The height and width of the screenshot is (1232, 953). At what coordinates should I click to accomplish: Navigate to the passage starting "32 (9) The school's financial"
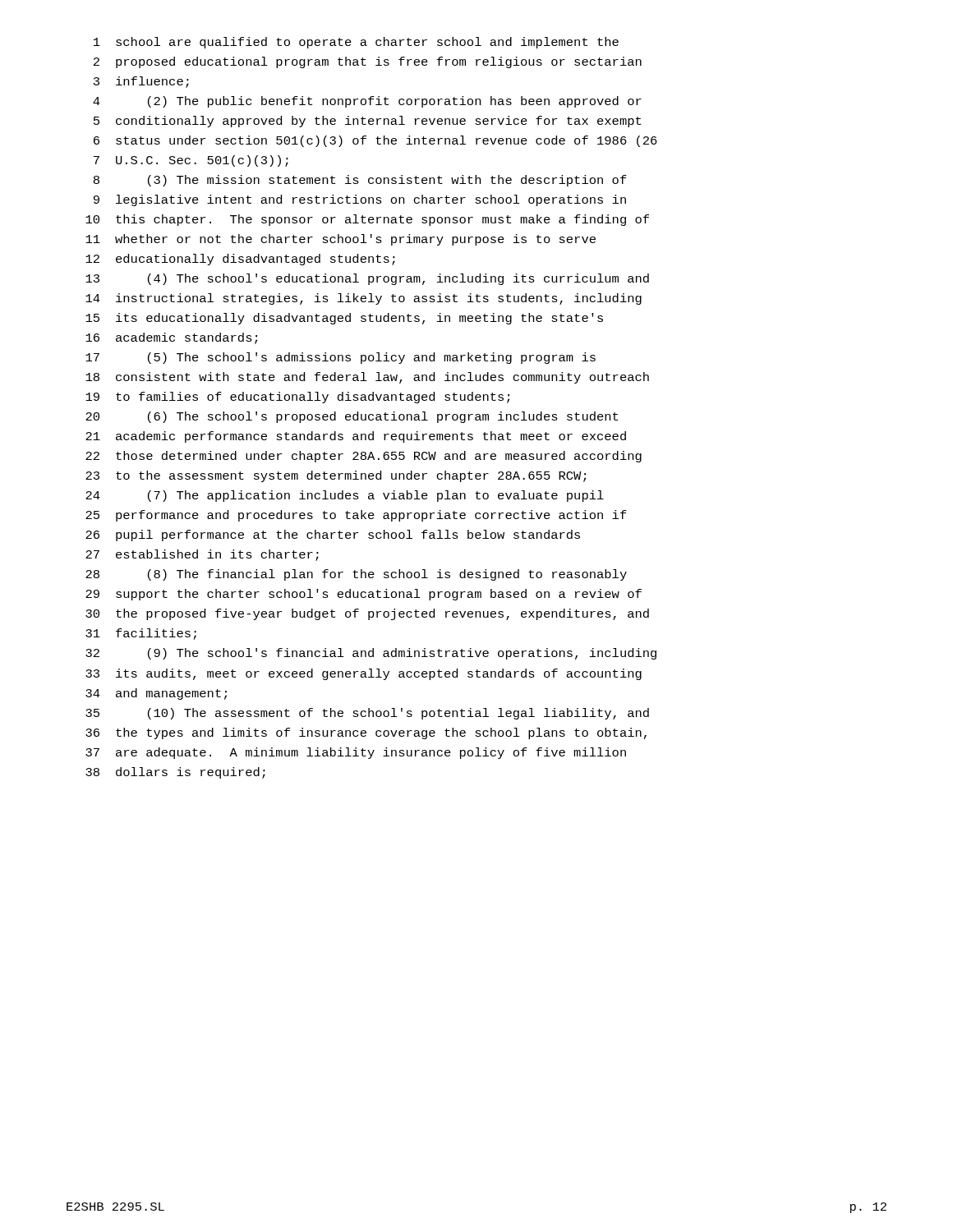click(x=476, y=674)
